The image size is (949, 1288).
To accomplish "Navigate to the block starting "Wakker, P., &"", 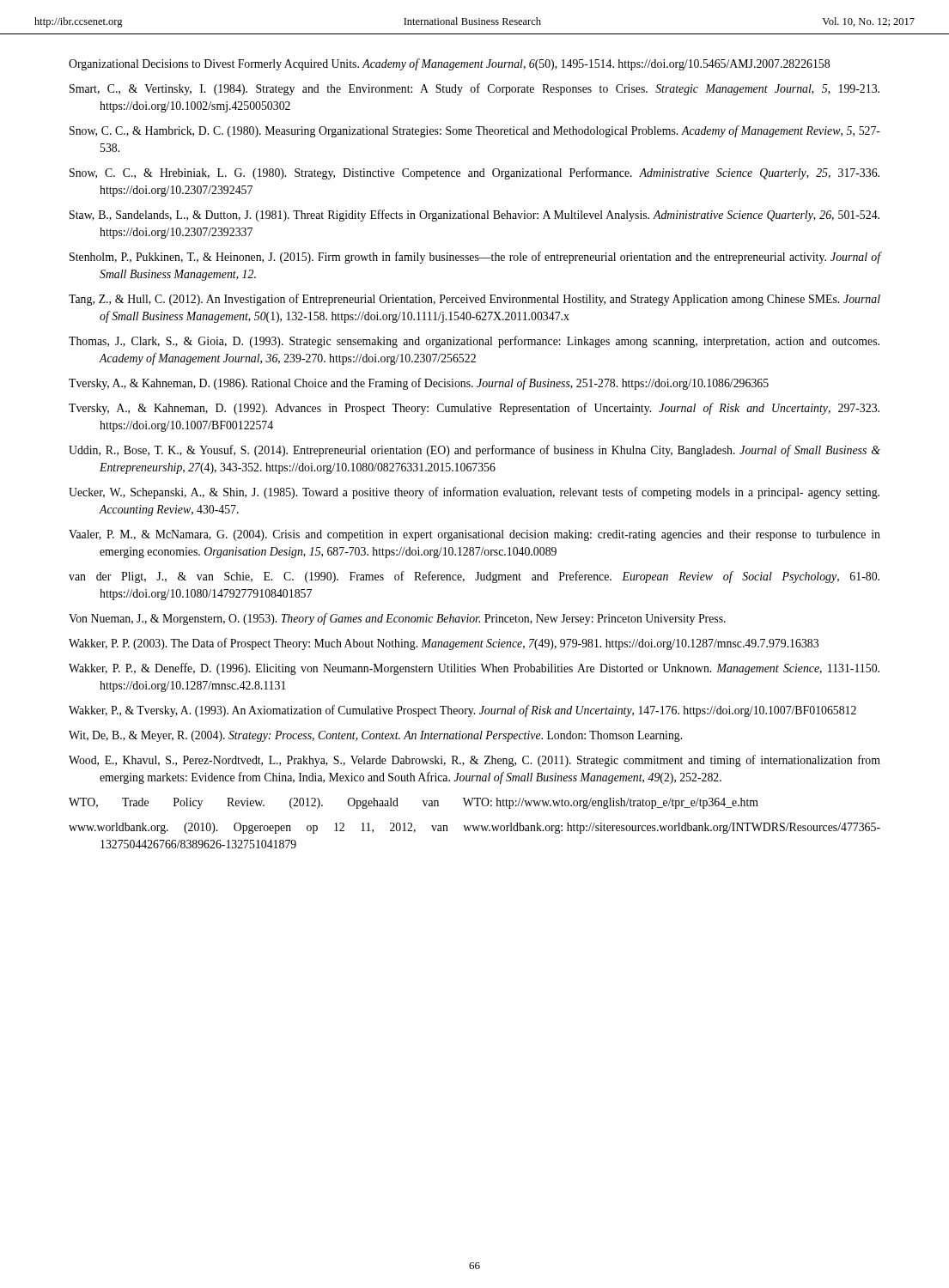I will 463,711.
